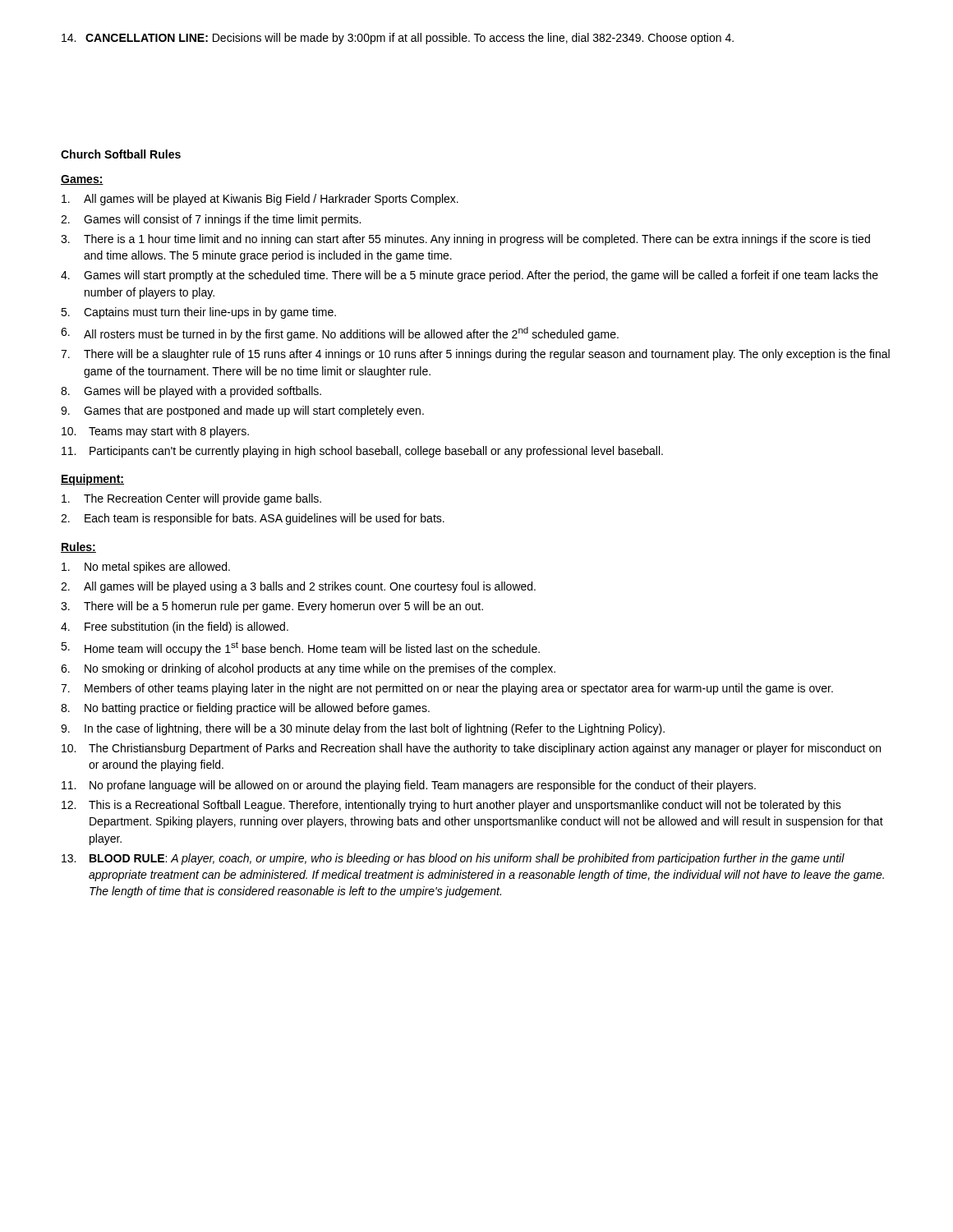
Task: Locate the block of text that opens with "6. All rosters must be turned in"
Action: point(476,333)
